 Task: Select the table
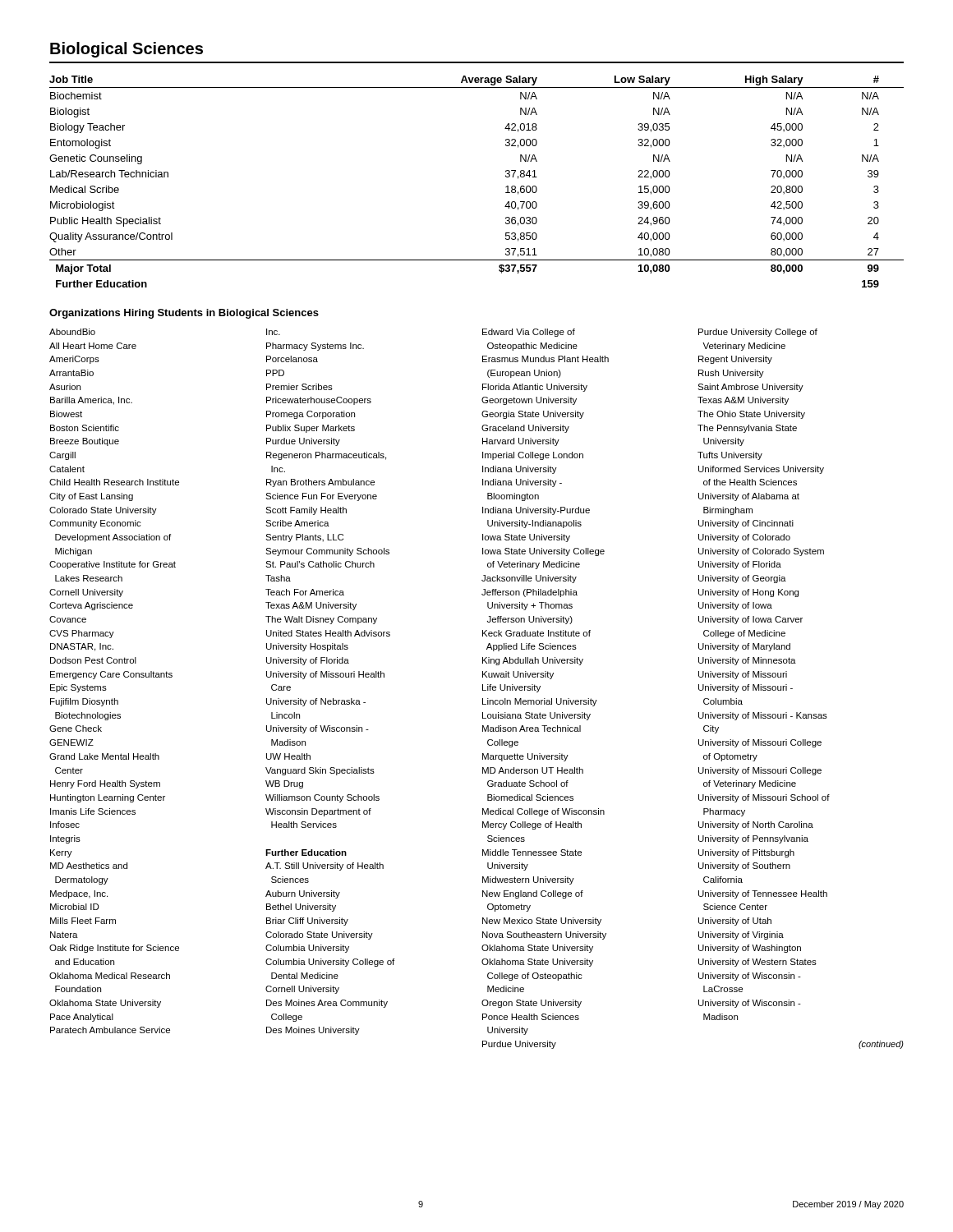click(476, 182)
